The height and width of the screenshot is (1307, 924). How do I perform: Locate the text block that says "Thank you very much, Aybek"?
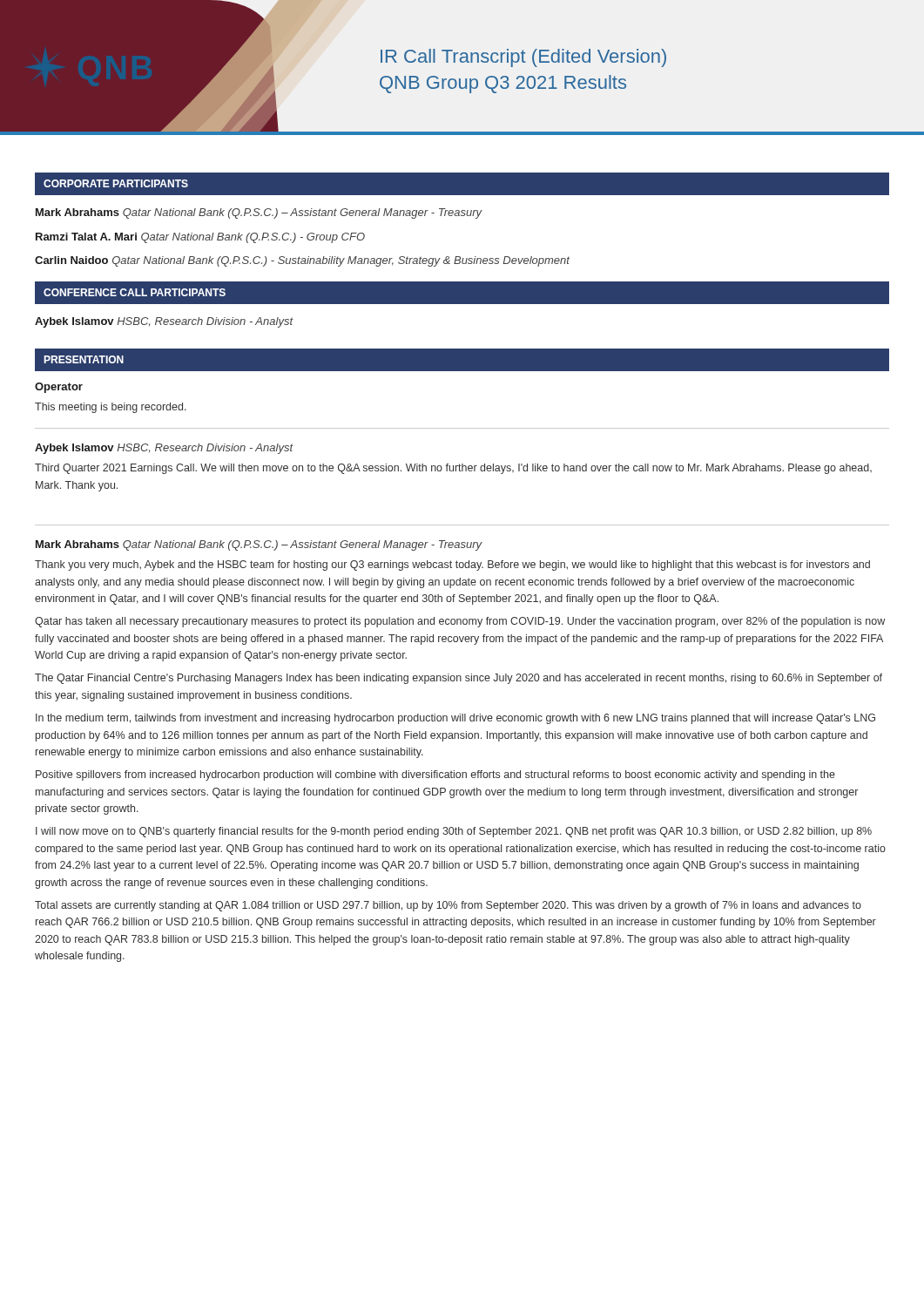pyautogui.click(x=453, y=582)
